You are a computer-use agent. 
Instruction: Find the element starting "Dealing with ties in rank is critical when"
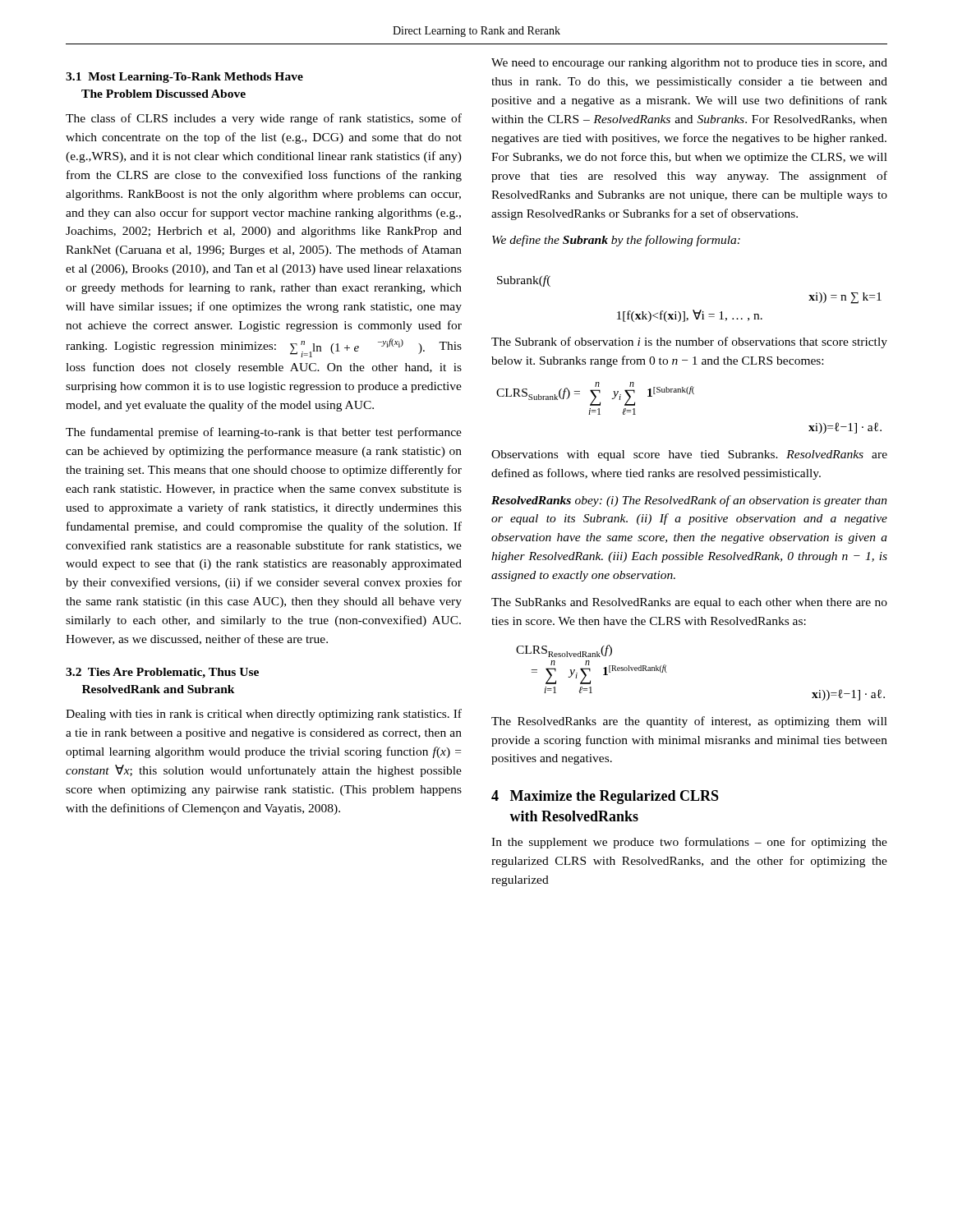pyautogui.click(x=264, y=760)
